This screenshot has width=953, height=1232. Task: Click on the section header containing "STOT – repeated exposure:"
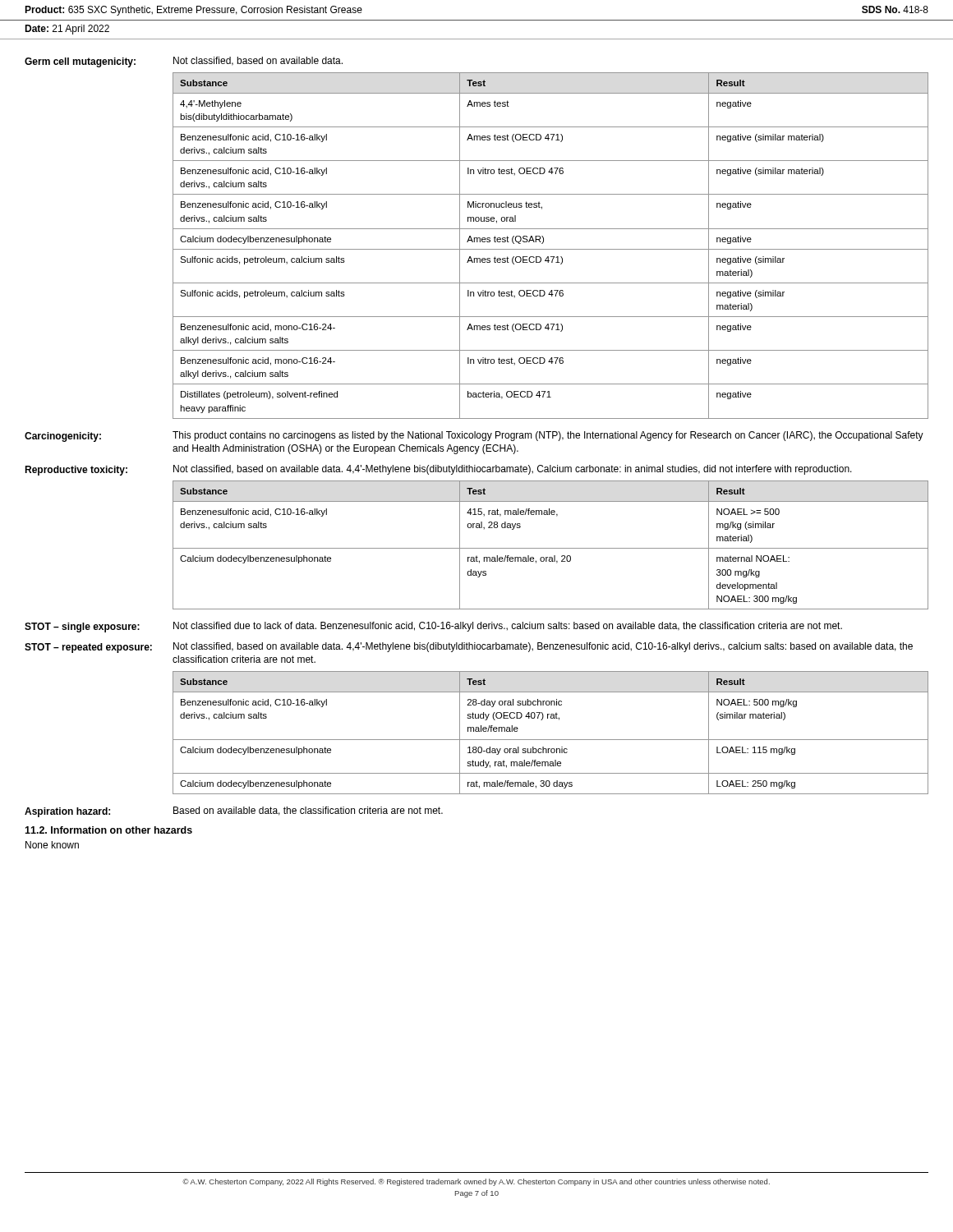tap(89, 647)
